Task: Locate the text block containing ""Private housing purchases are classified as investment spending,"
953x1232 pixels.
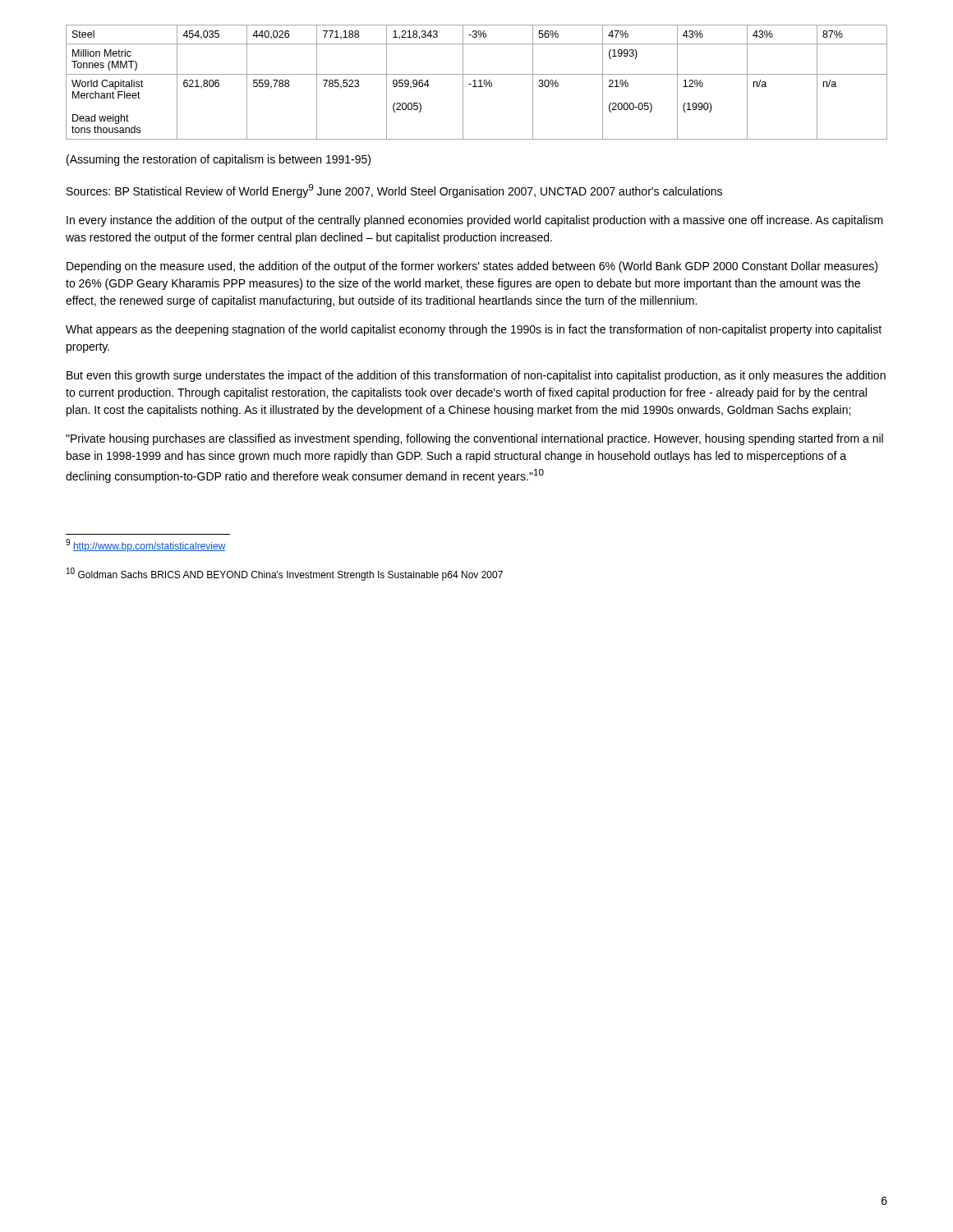Action: pyautogui.click(x=475, y=457)
